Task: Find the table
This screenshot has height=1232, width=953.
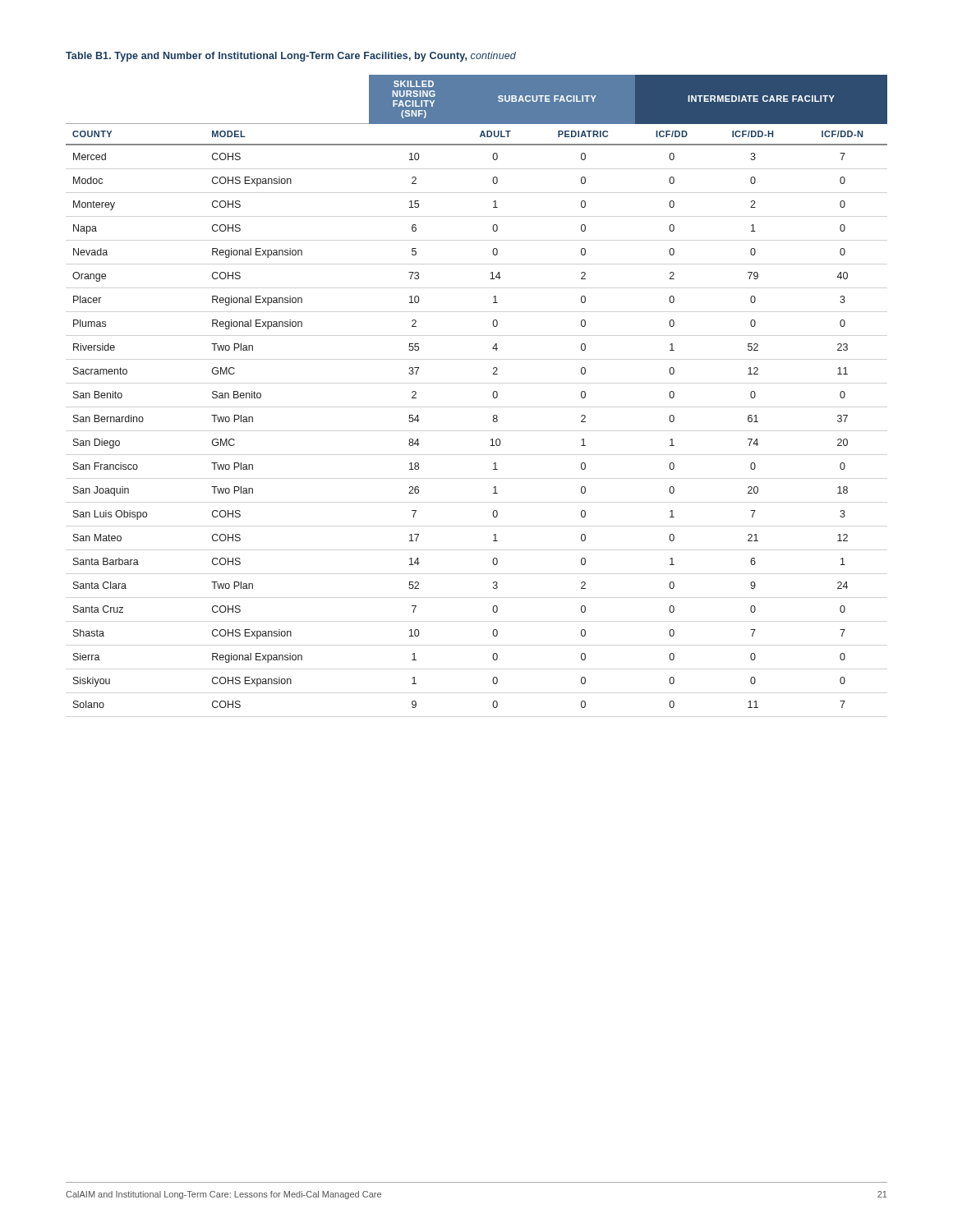Action: pos(476,396)
